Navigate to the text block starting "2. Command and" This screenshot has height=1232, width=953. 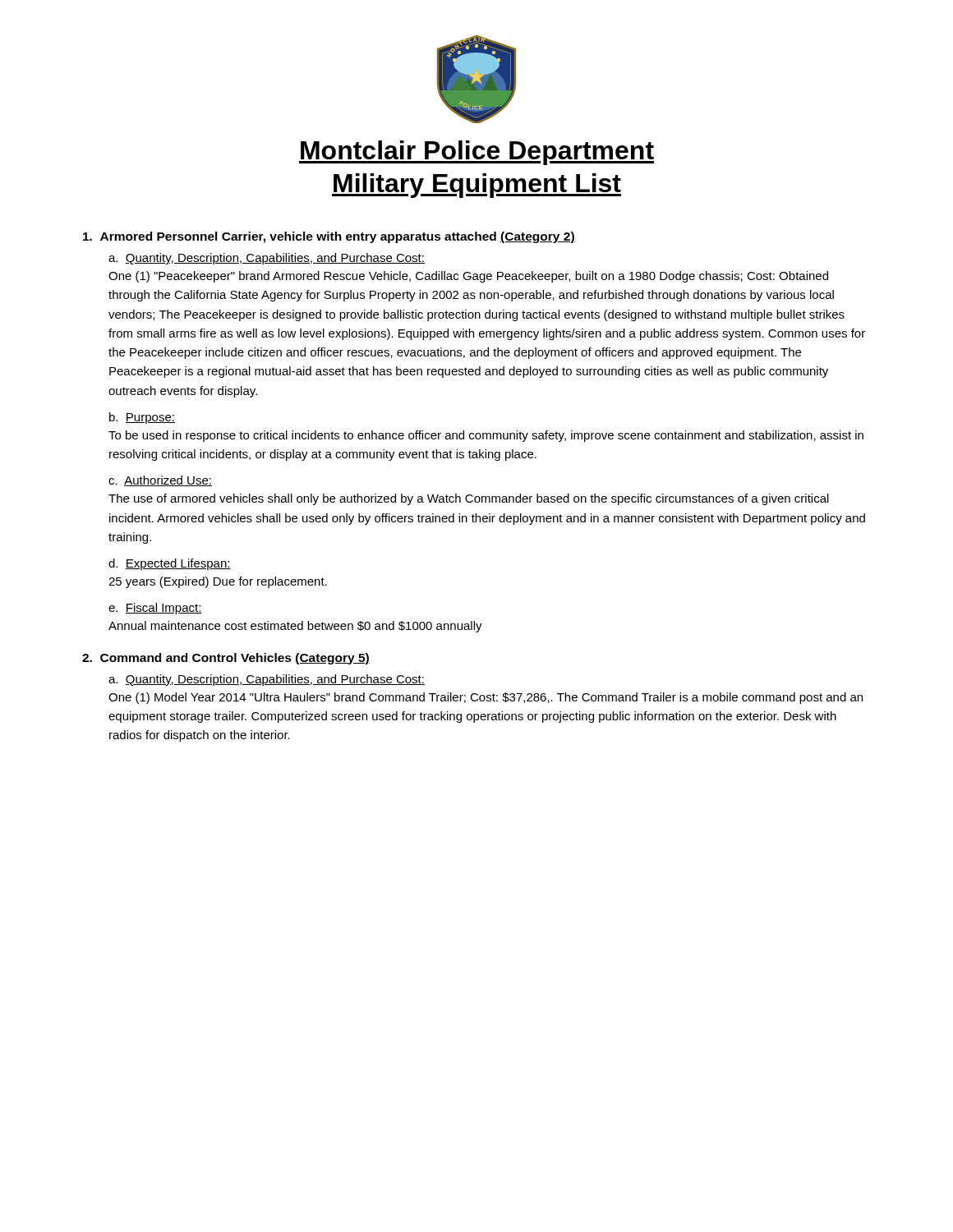[x=476, y=697]
